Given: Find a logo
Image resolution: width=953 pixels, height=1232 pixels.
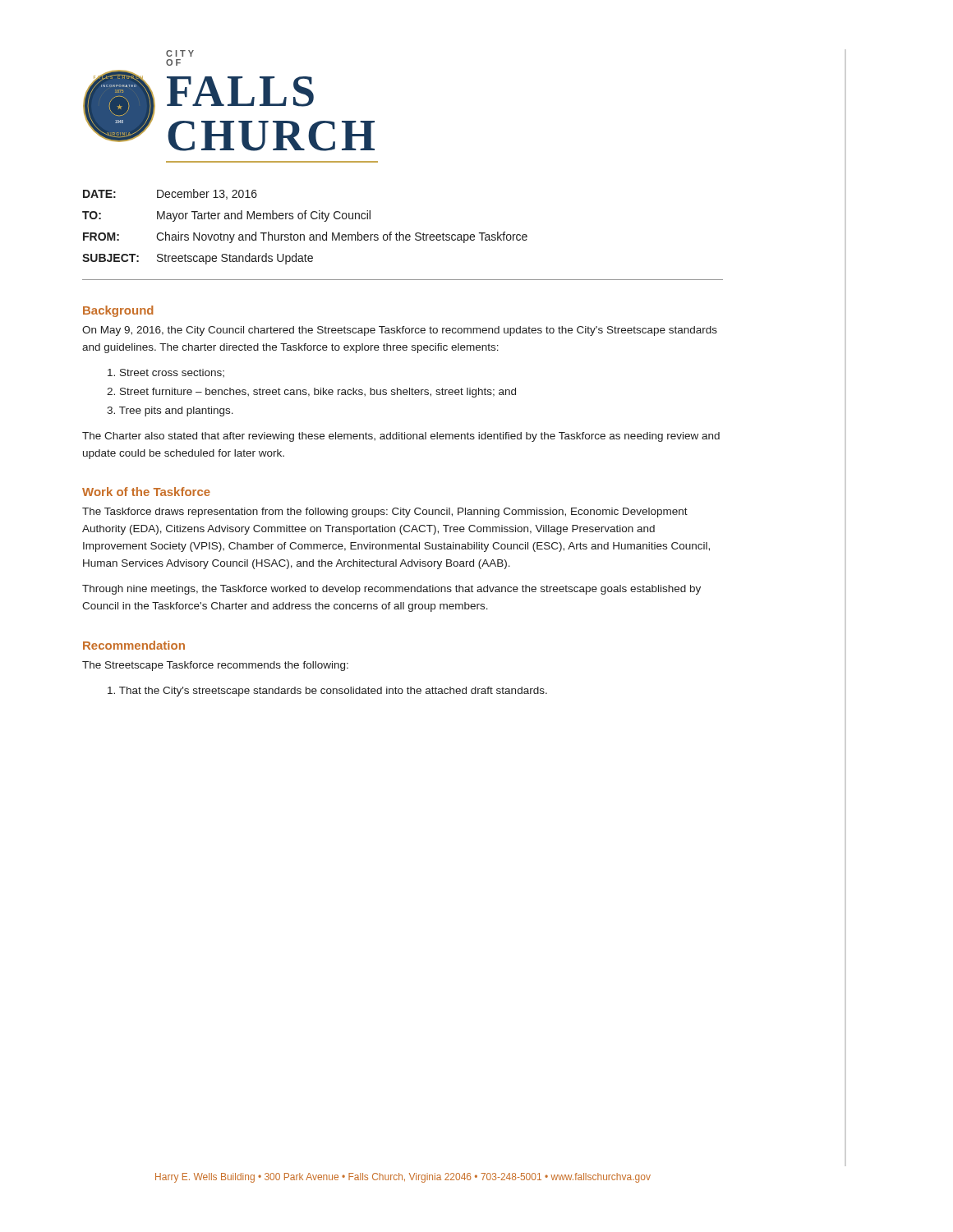Looking at the screenshot, I should pyautogui.click(x=403, y=106).
